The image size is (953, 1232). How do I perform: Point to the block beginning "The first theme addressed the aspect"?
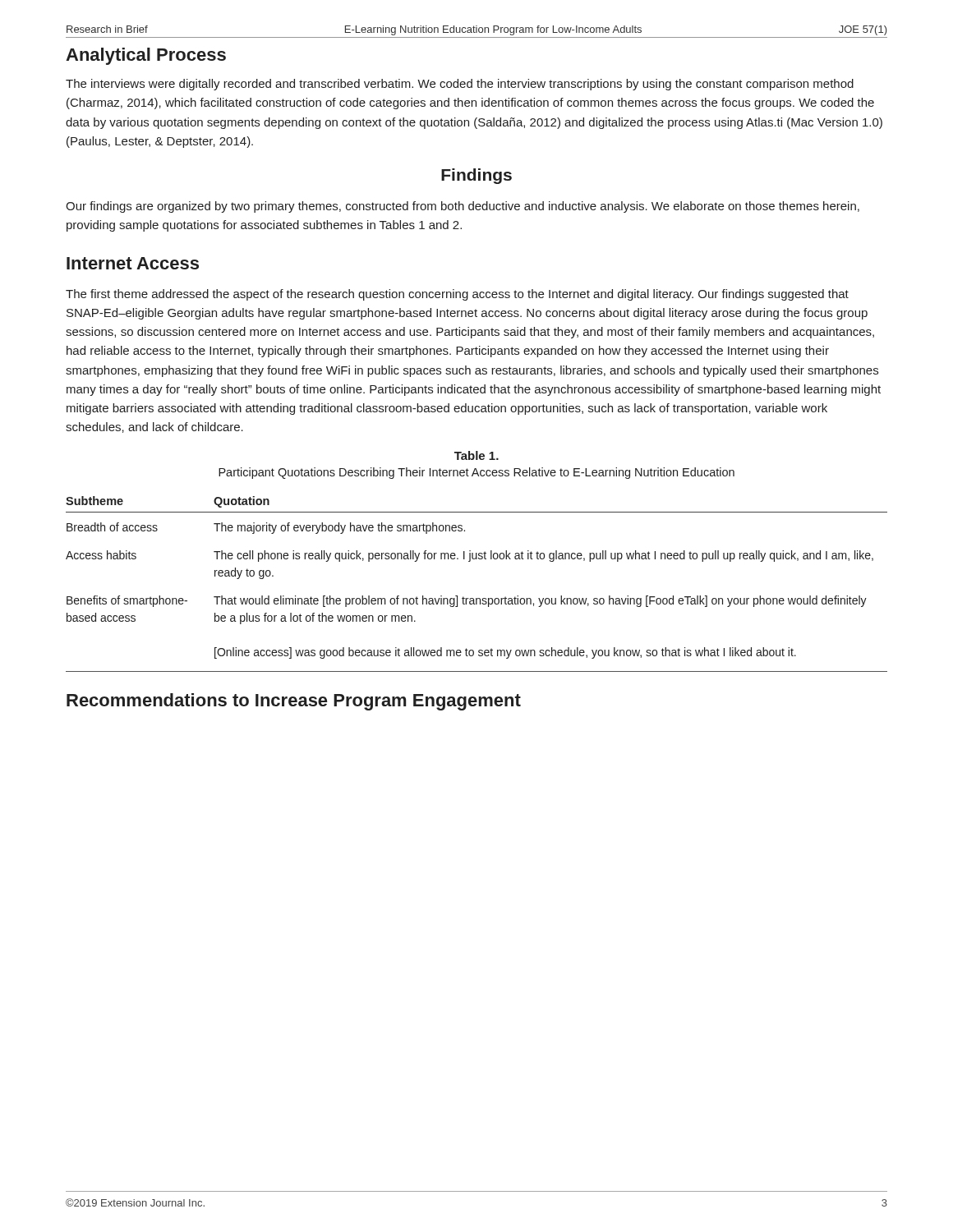473,360
